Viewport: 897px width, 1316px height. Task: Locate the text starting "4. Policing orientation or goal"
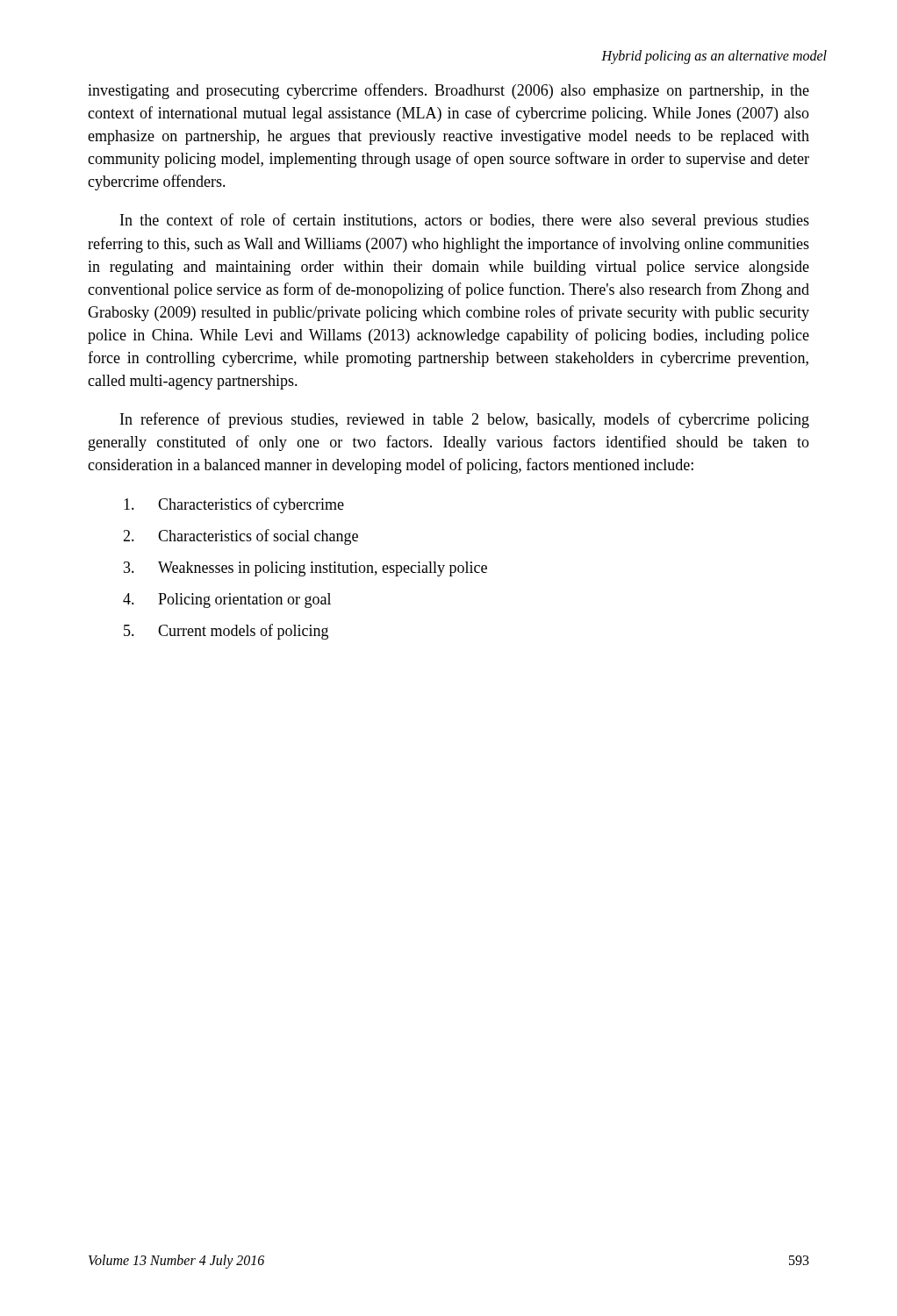click(227, 599)
